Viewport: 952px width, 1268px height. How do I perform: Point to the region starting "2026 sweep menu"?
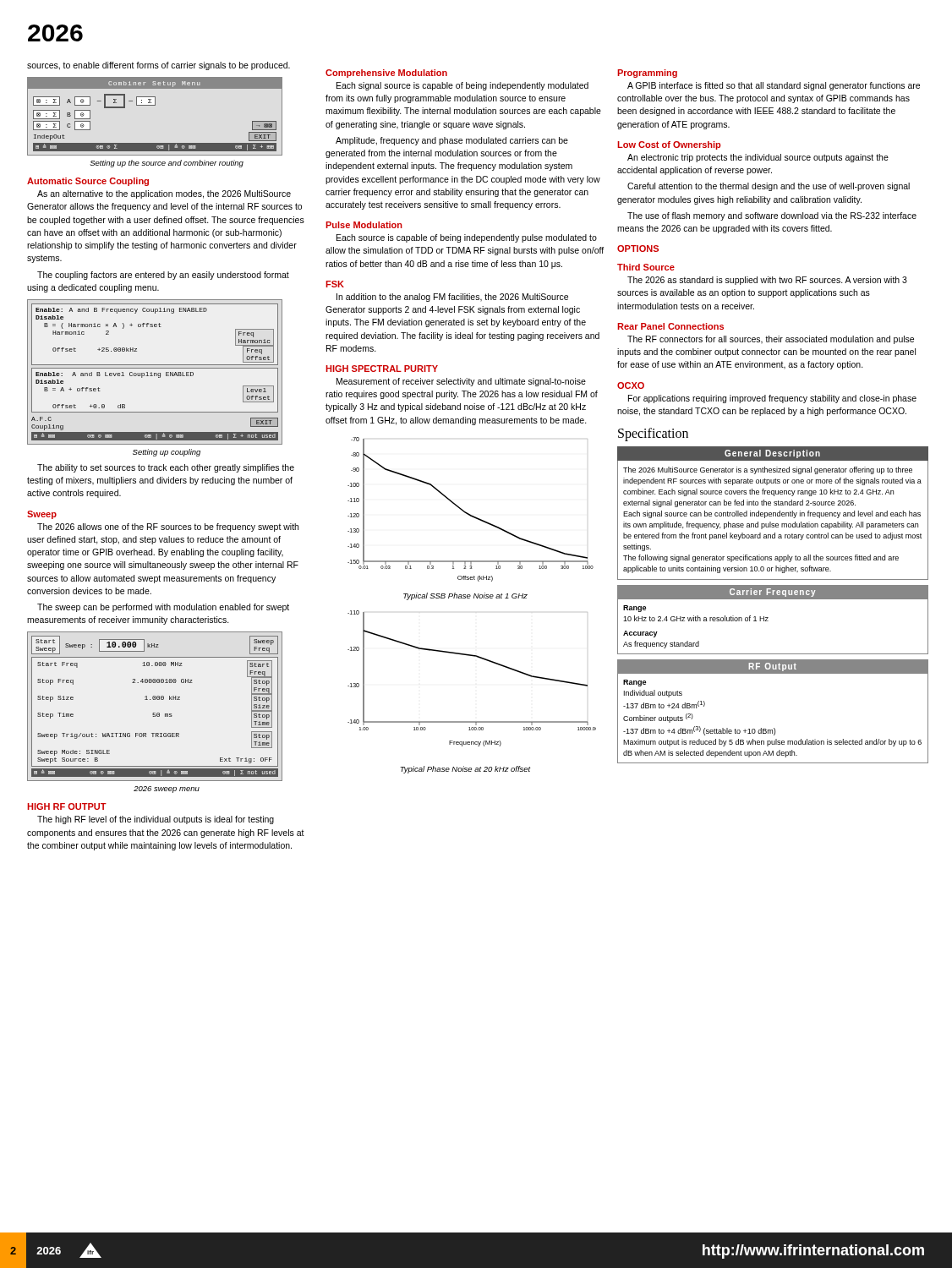coord(167,789)
